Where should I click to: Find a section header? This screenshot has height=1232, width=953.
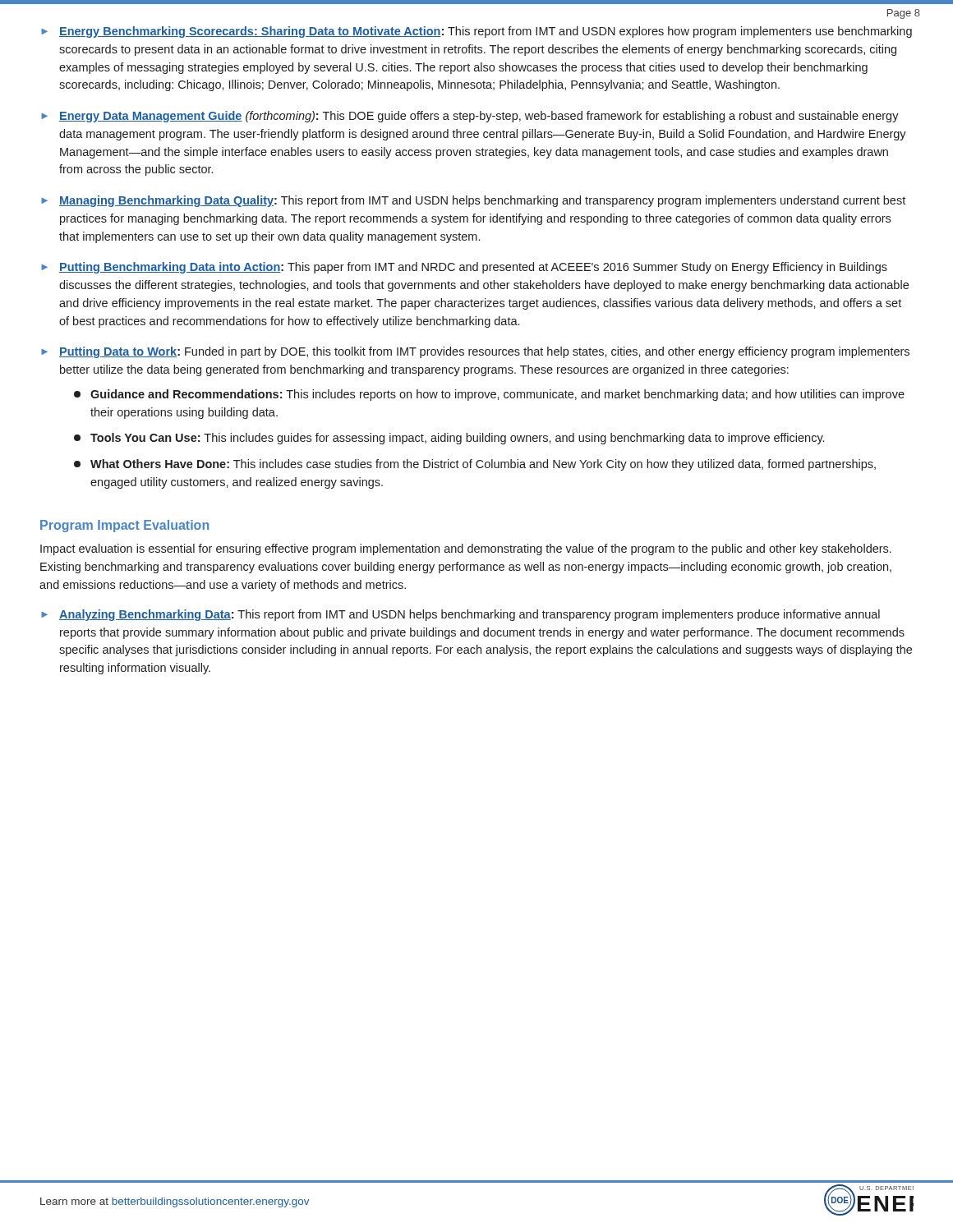click(x=125, y=525)
